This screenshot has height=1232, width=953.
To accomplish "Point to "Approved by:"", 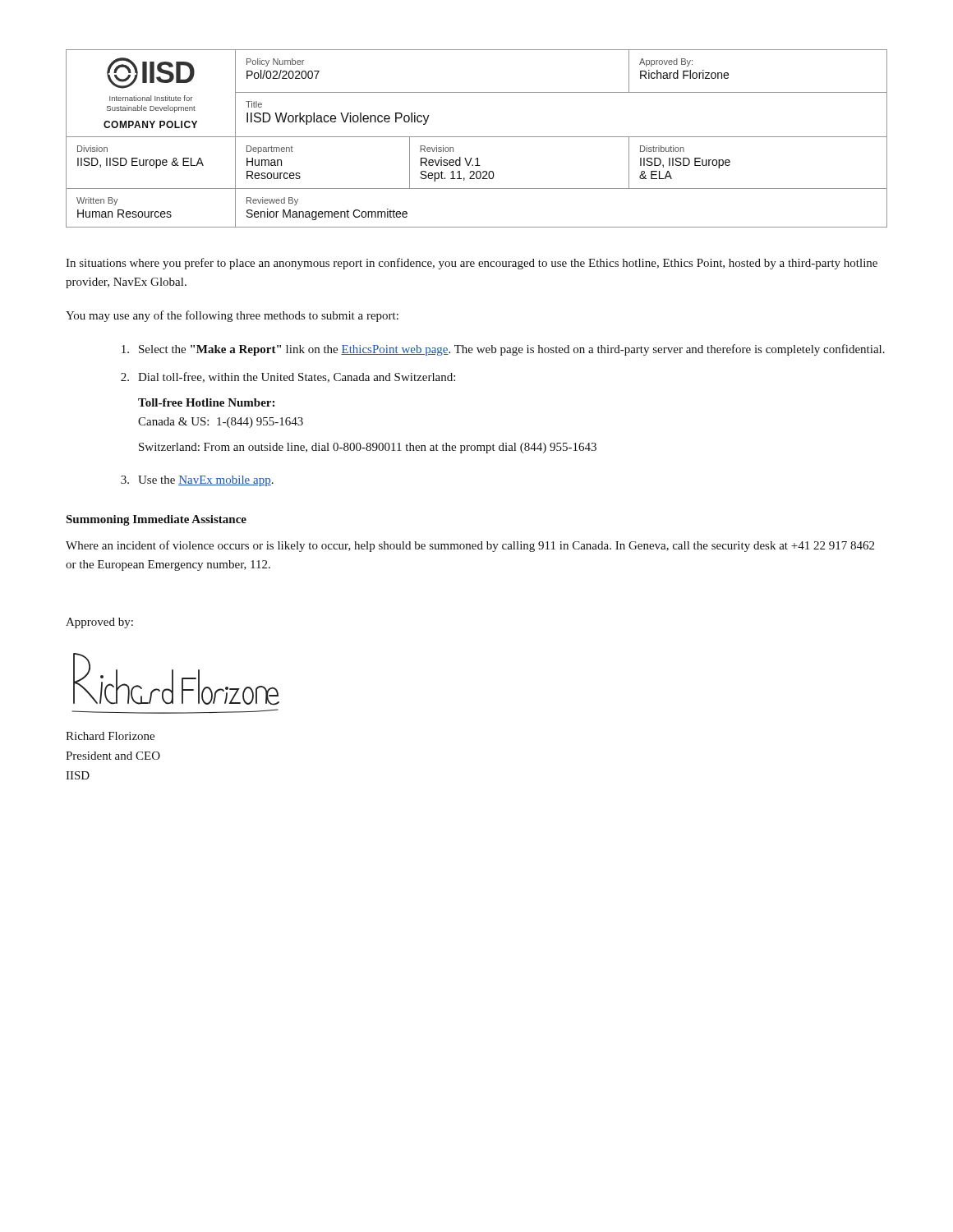I will [100, 622].
